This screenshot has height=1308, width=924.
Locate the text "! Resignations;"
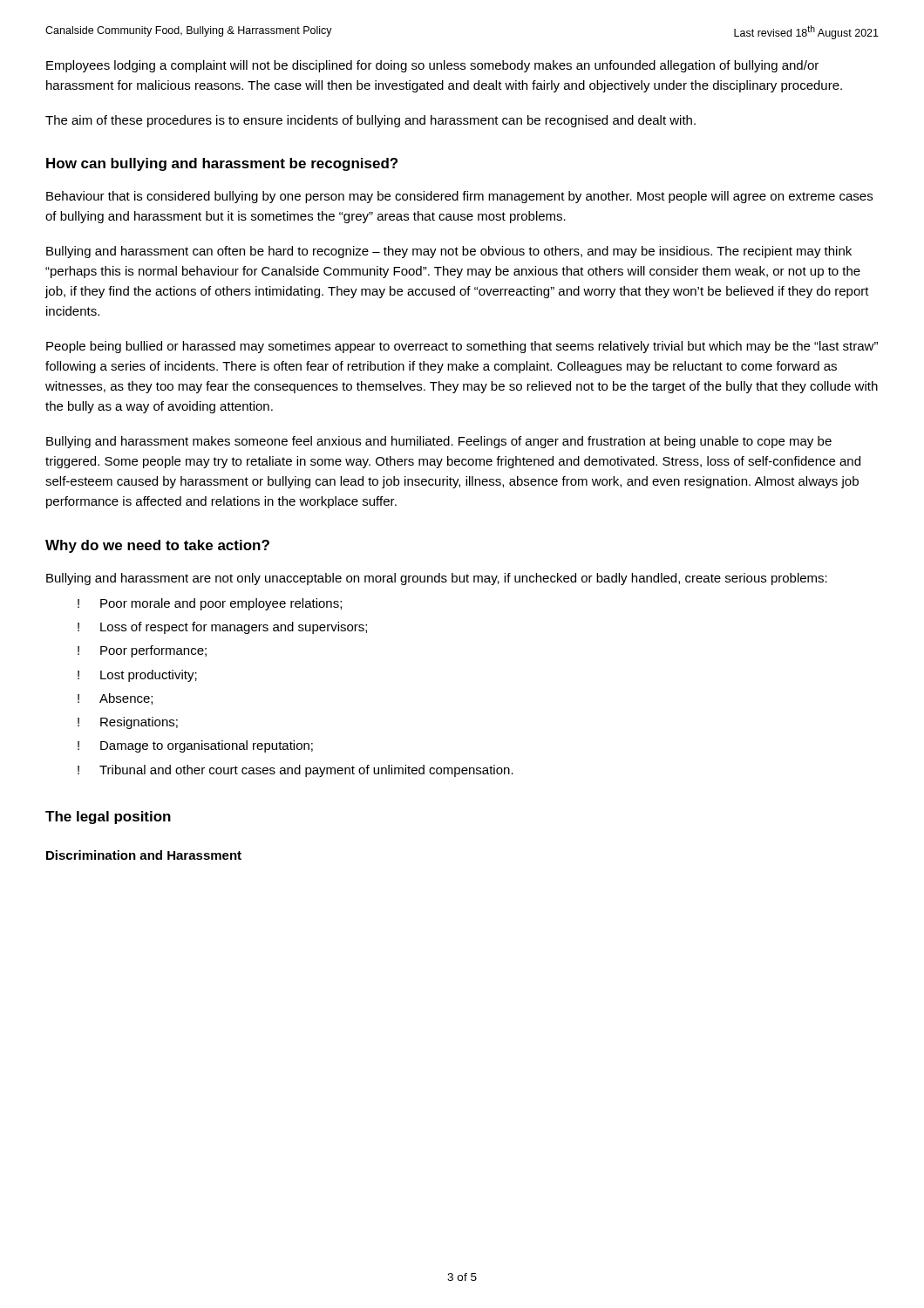[128, 722]
